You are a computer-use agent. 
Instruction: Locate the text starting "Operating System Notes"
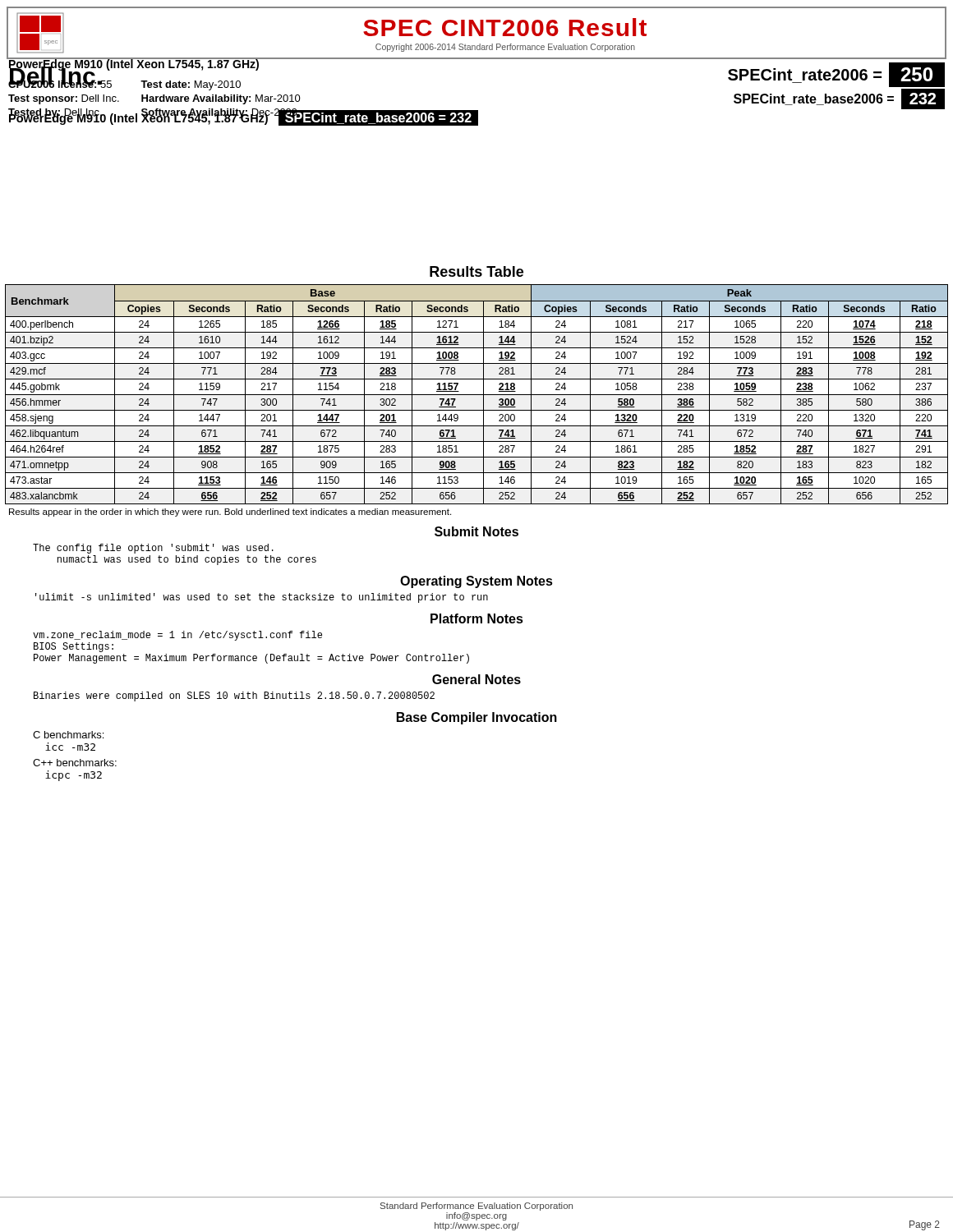476,581
